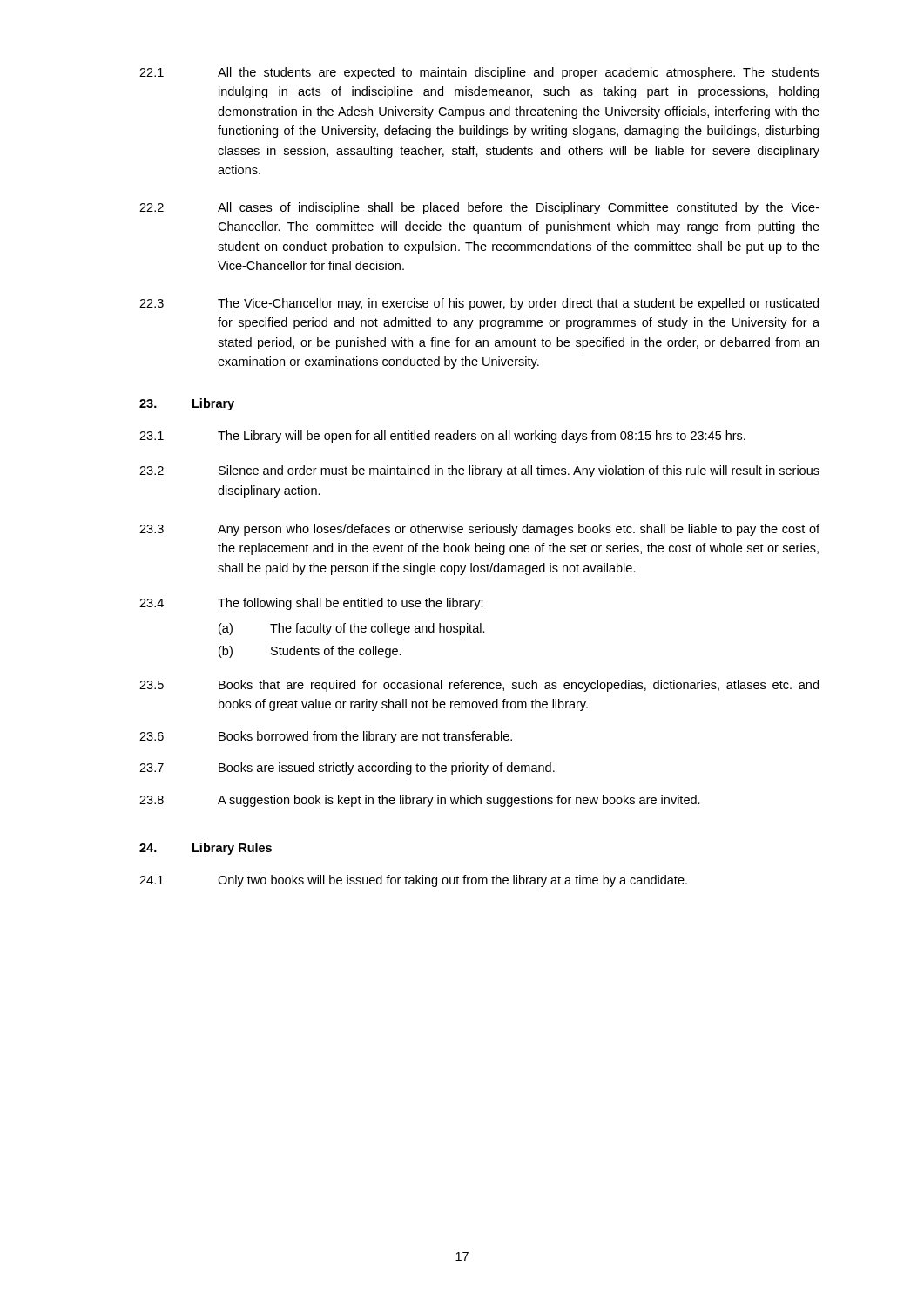The height and width of the screenshot is (1307, 924).
Task: Find the text block with the text "6 Books borrowed from the"
Action: click(x=479, y=736)
